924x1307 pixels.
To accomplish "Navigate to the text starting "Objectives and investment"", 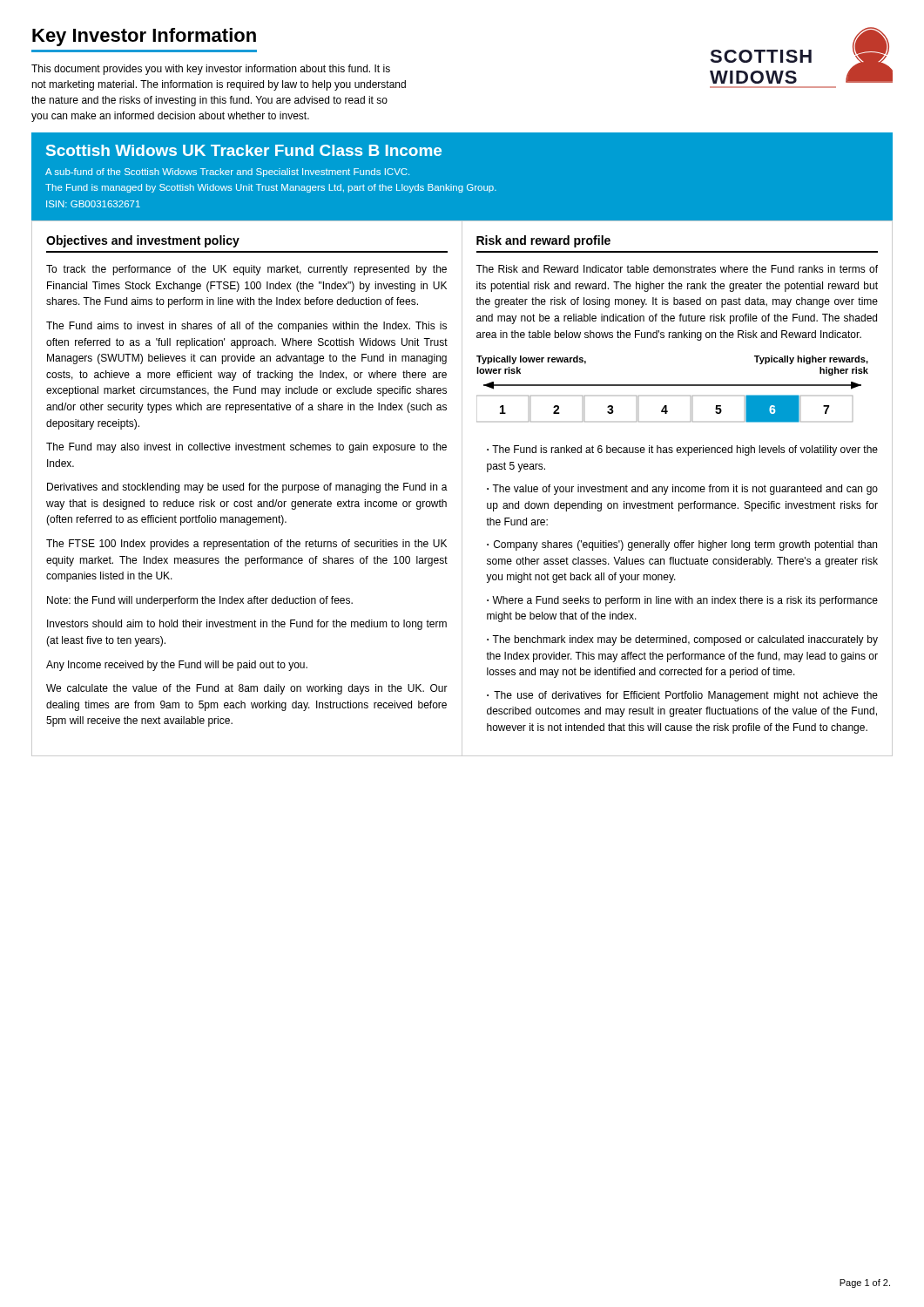I will coord(143,241).
